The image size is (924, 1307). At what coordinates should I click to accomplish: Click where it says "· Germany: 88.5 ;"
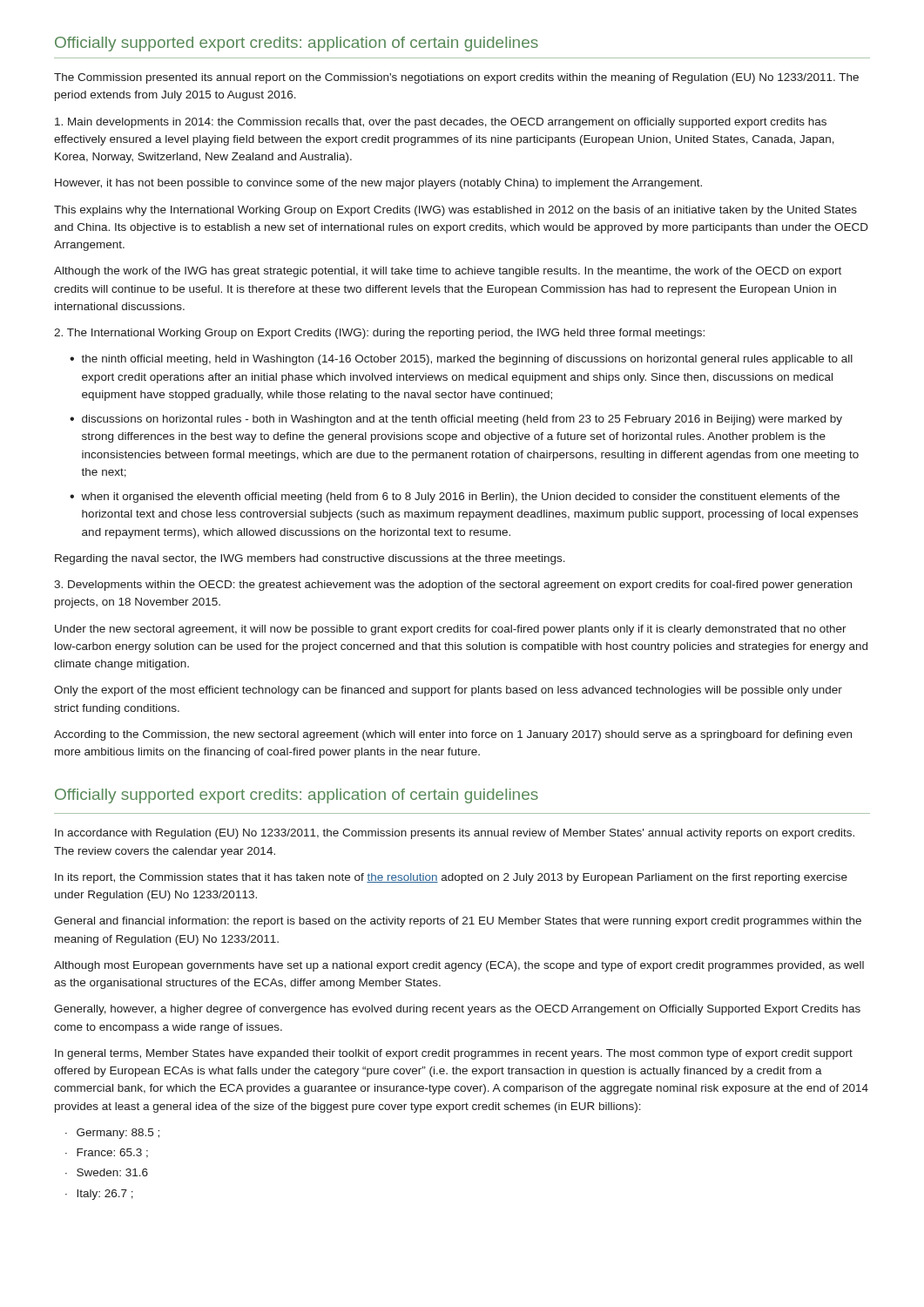coord(112,1132)
